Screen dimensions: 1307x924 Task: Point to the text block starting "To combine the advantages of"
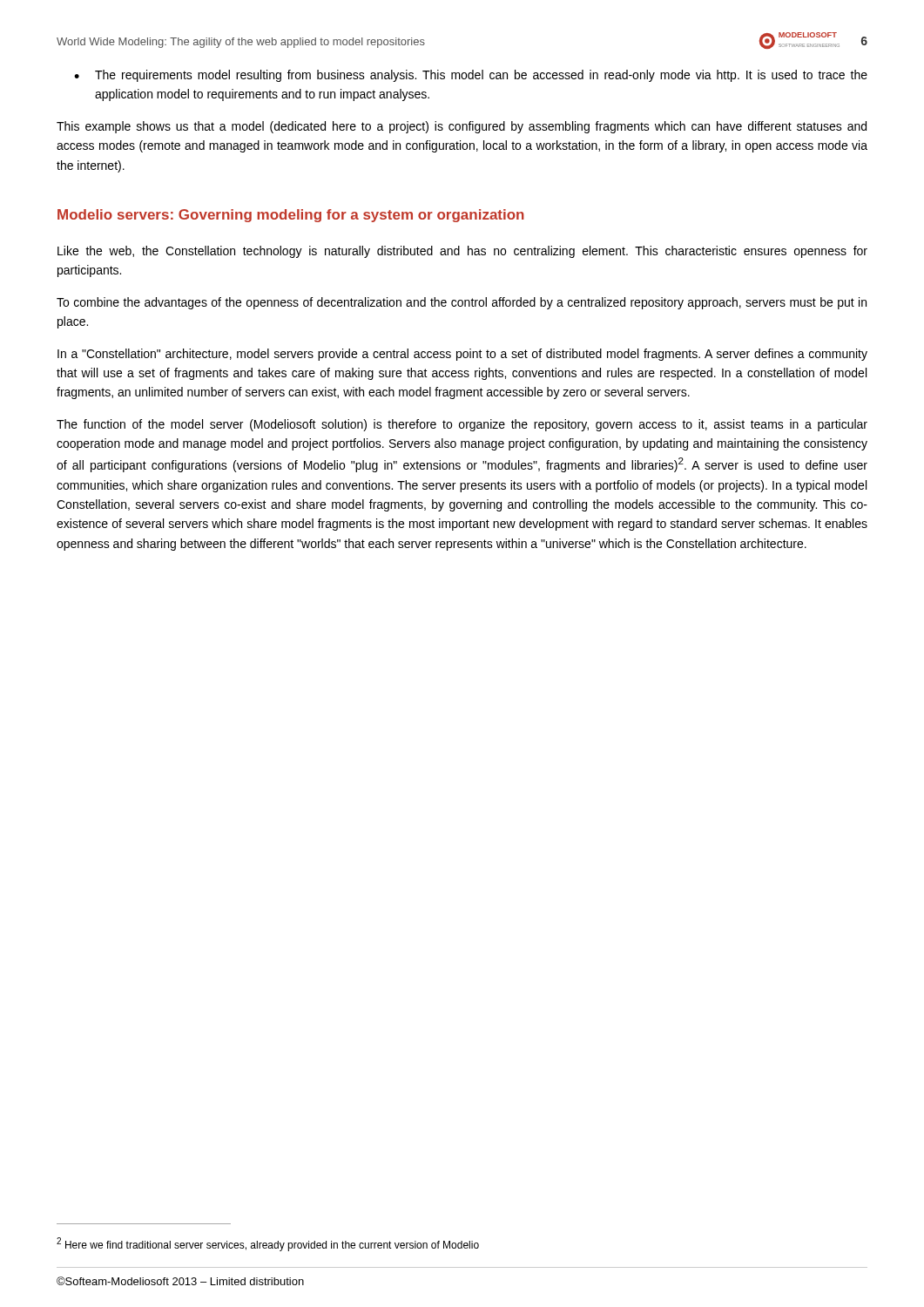462,312
